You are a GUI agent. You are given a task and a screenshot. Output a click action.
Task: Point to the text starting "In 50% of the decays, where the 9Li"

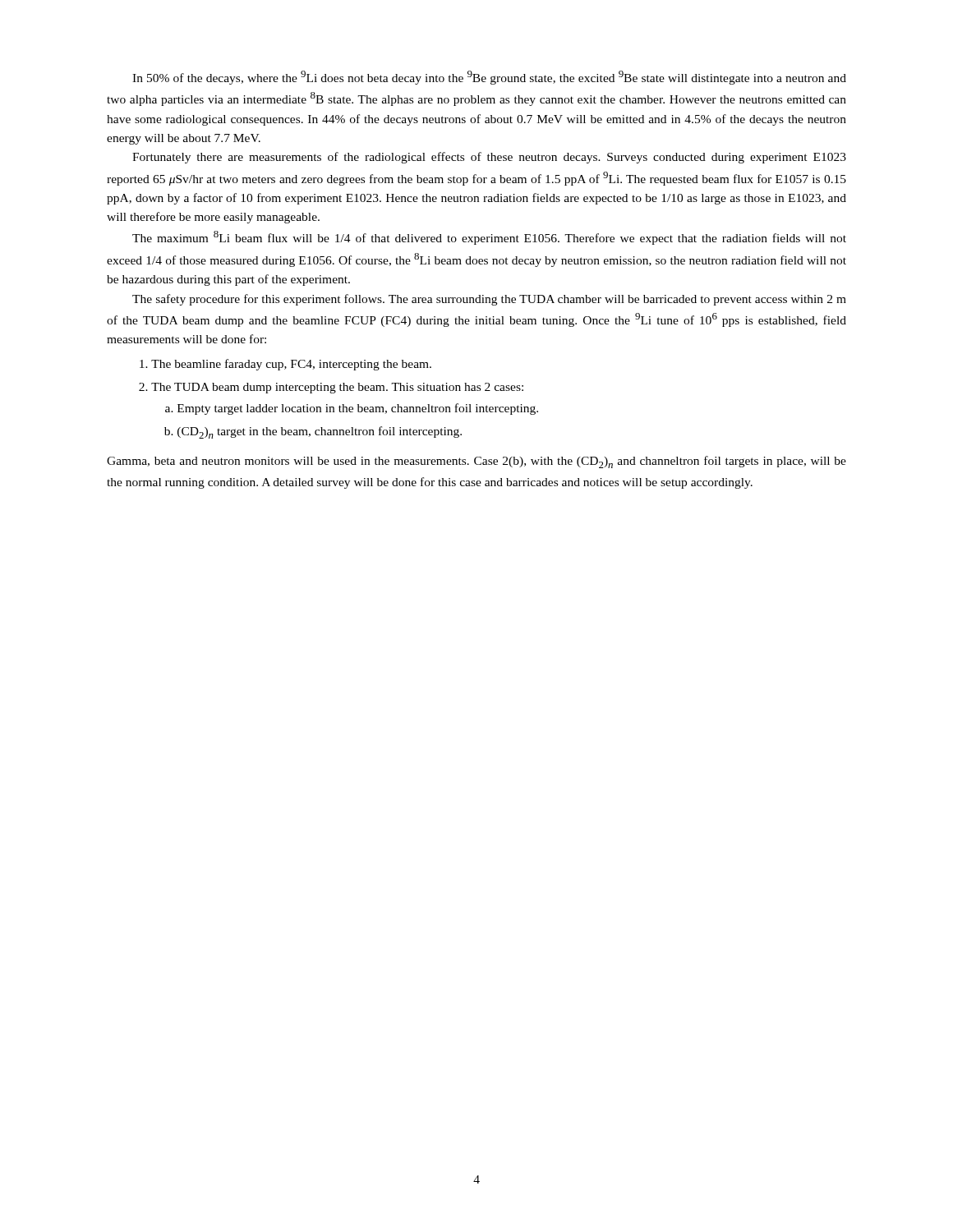(476, 106)
